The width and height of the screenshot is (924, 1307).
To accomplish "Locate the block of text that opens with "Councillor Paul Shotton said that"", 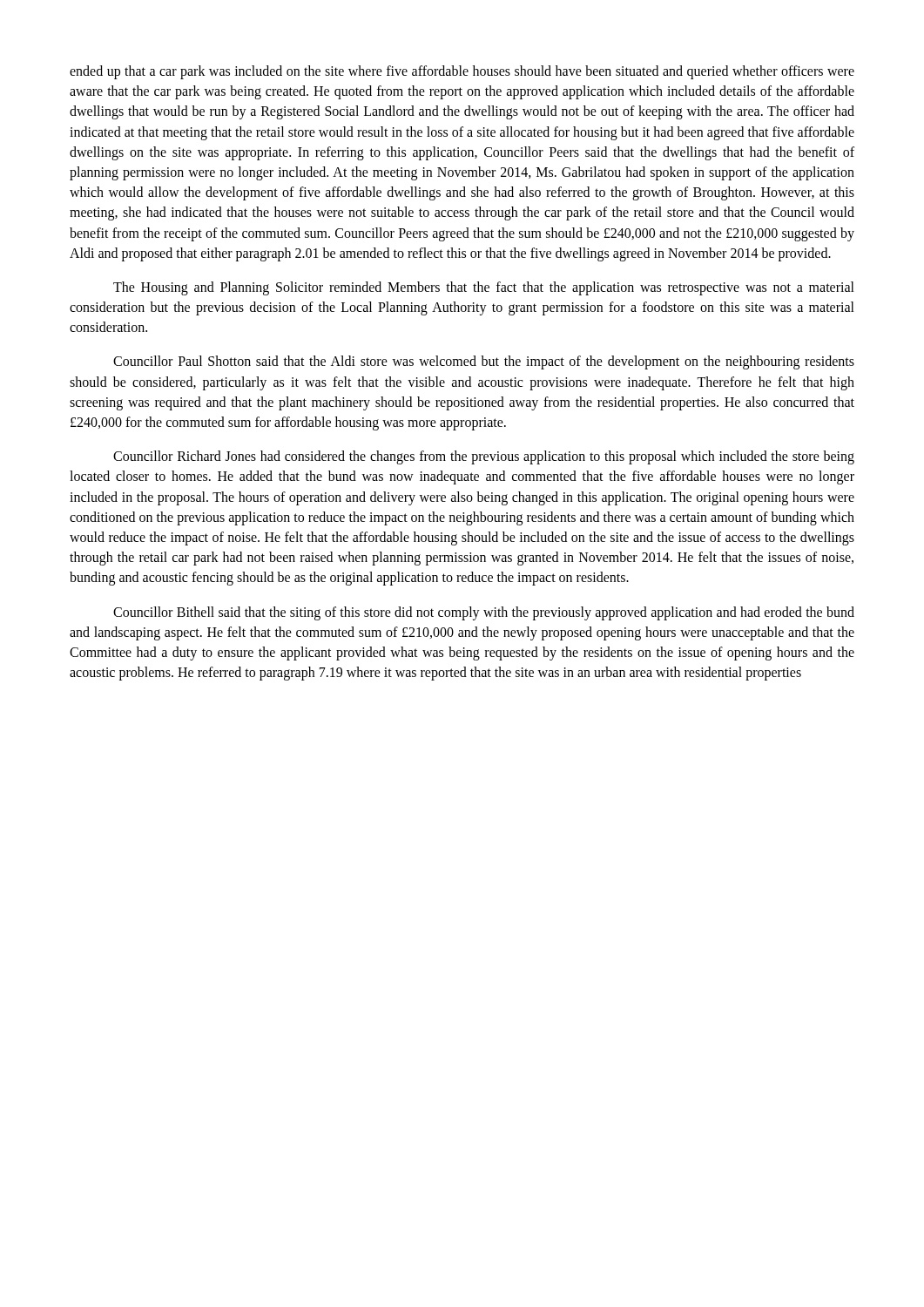I will pyautogui.click(x=462, y=392).
